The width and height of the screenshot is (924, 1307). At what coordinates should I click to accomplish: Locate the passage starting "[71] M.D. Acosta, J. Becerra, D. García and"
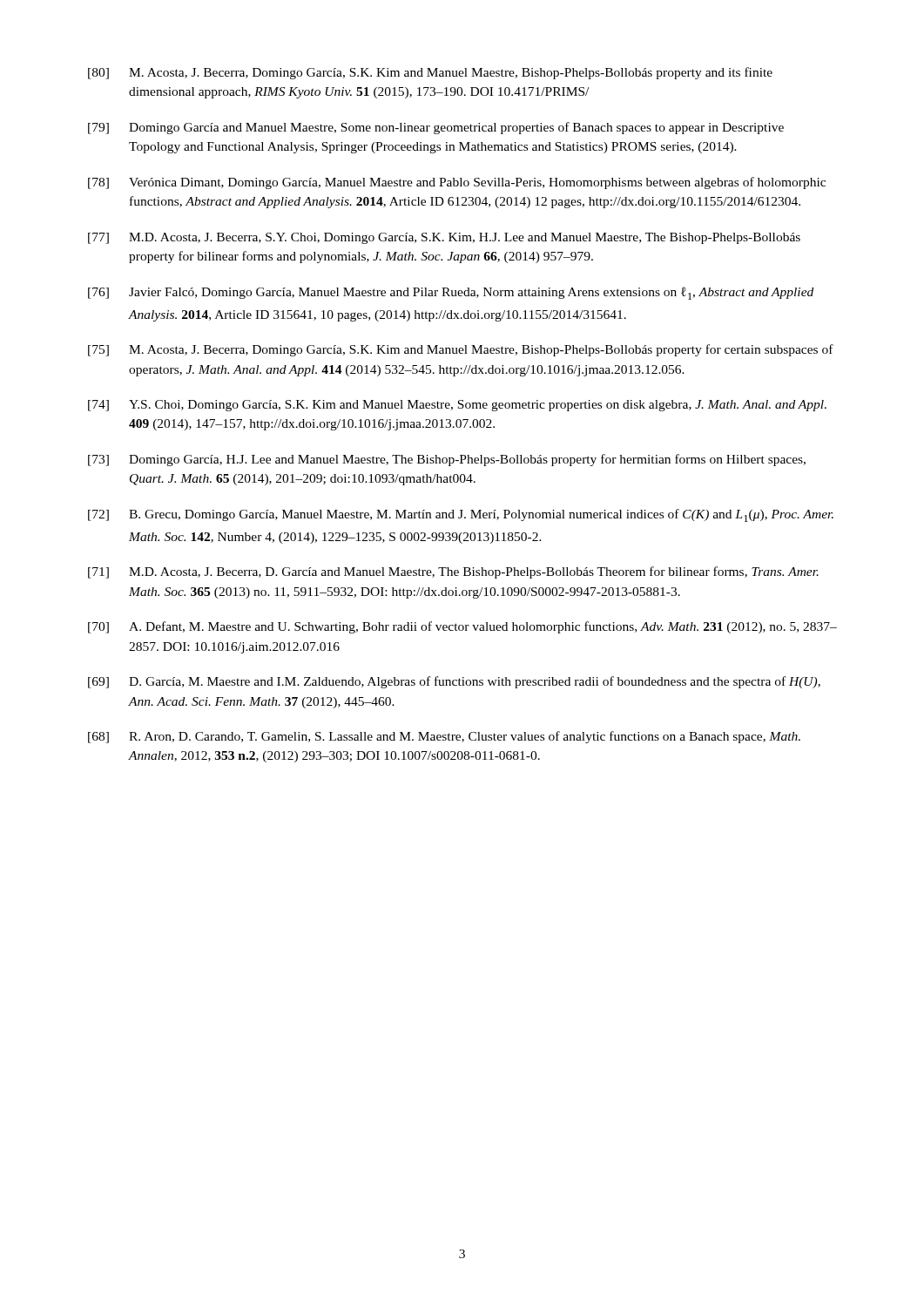click(462, 582)
